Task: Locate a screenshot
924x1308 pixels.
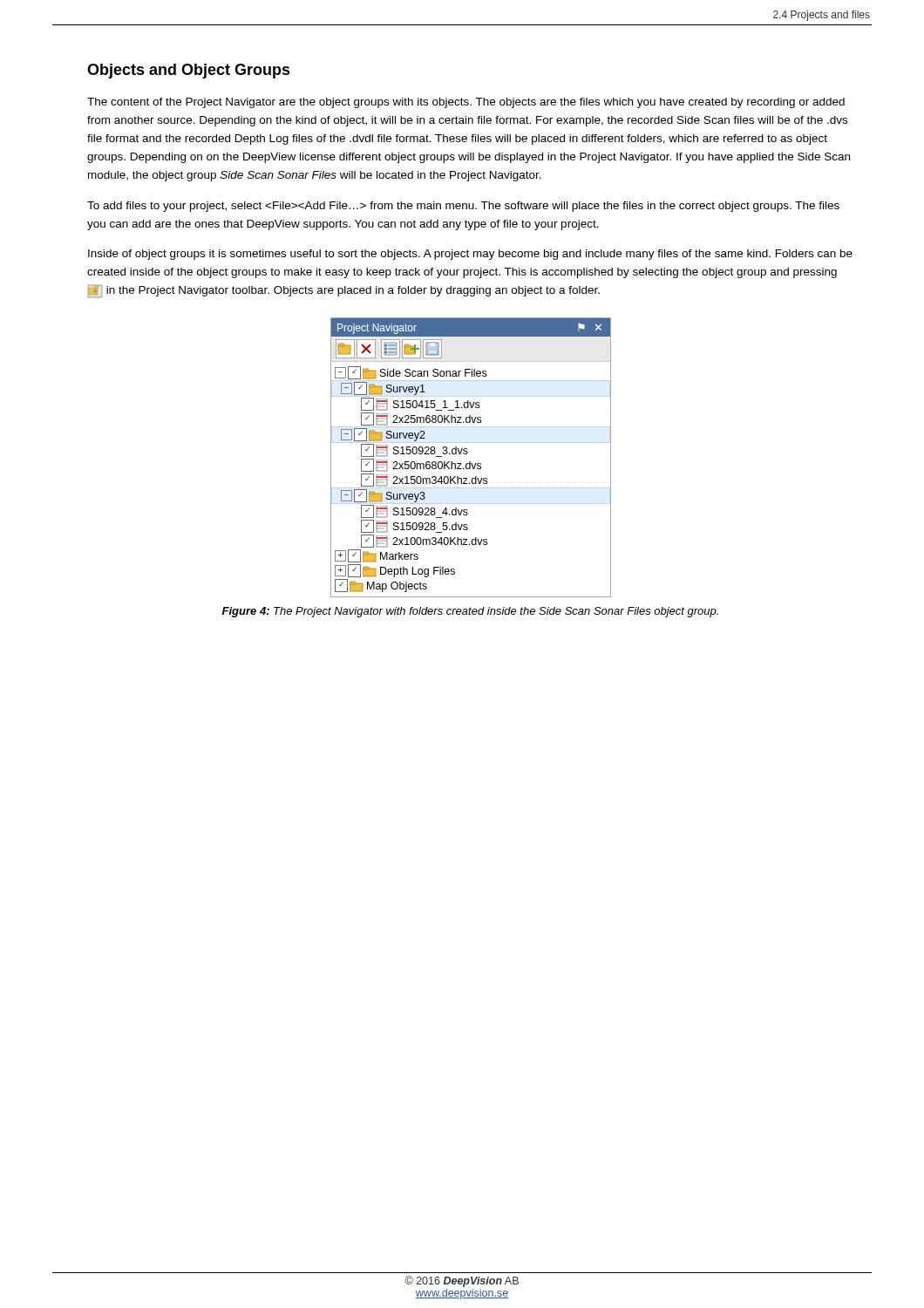Action: tap(471, 458)
